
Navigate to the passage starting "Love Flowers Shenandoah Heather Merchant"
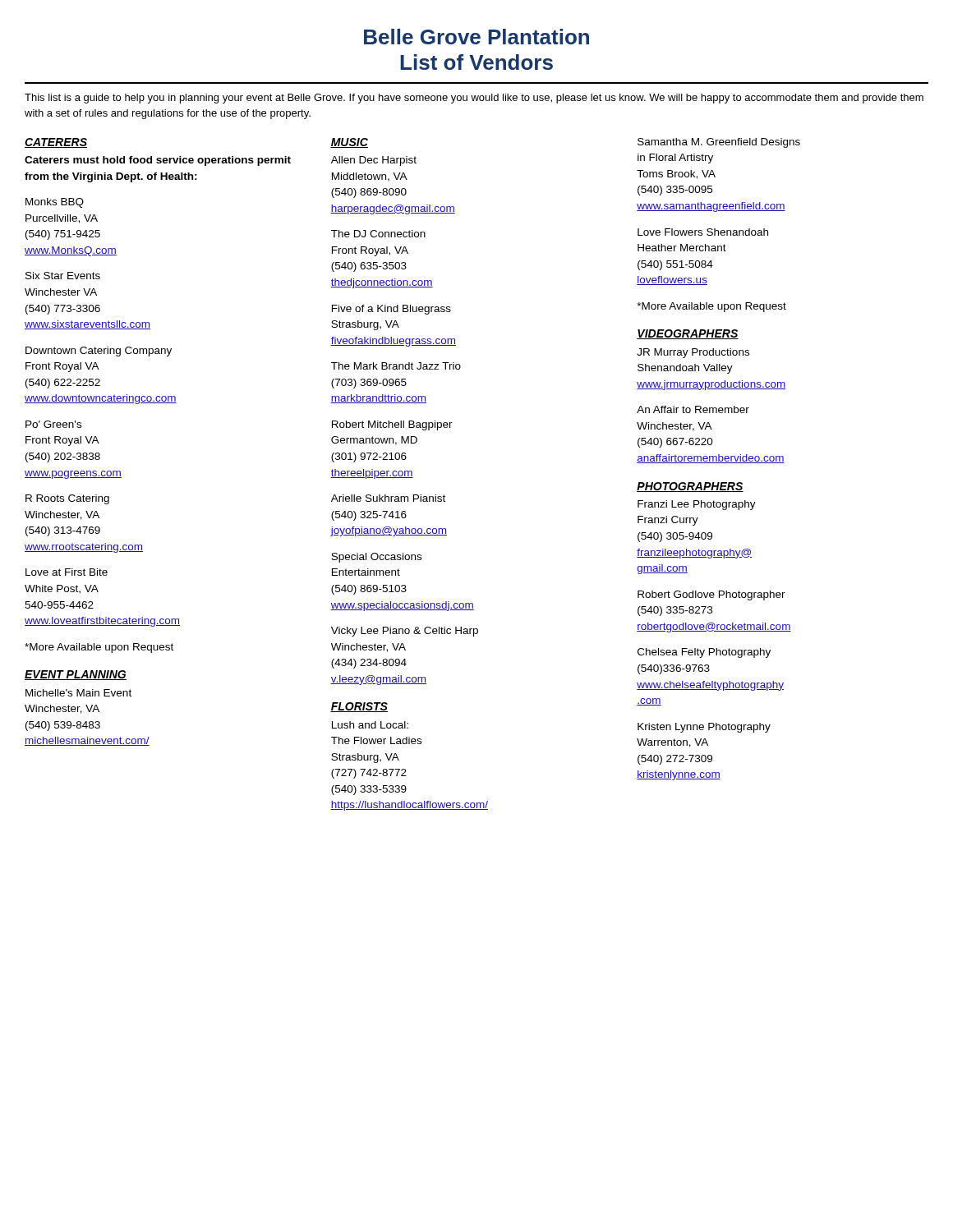pos(703,232)
